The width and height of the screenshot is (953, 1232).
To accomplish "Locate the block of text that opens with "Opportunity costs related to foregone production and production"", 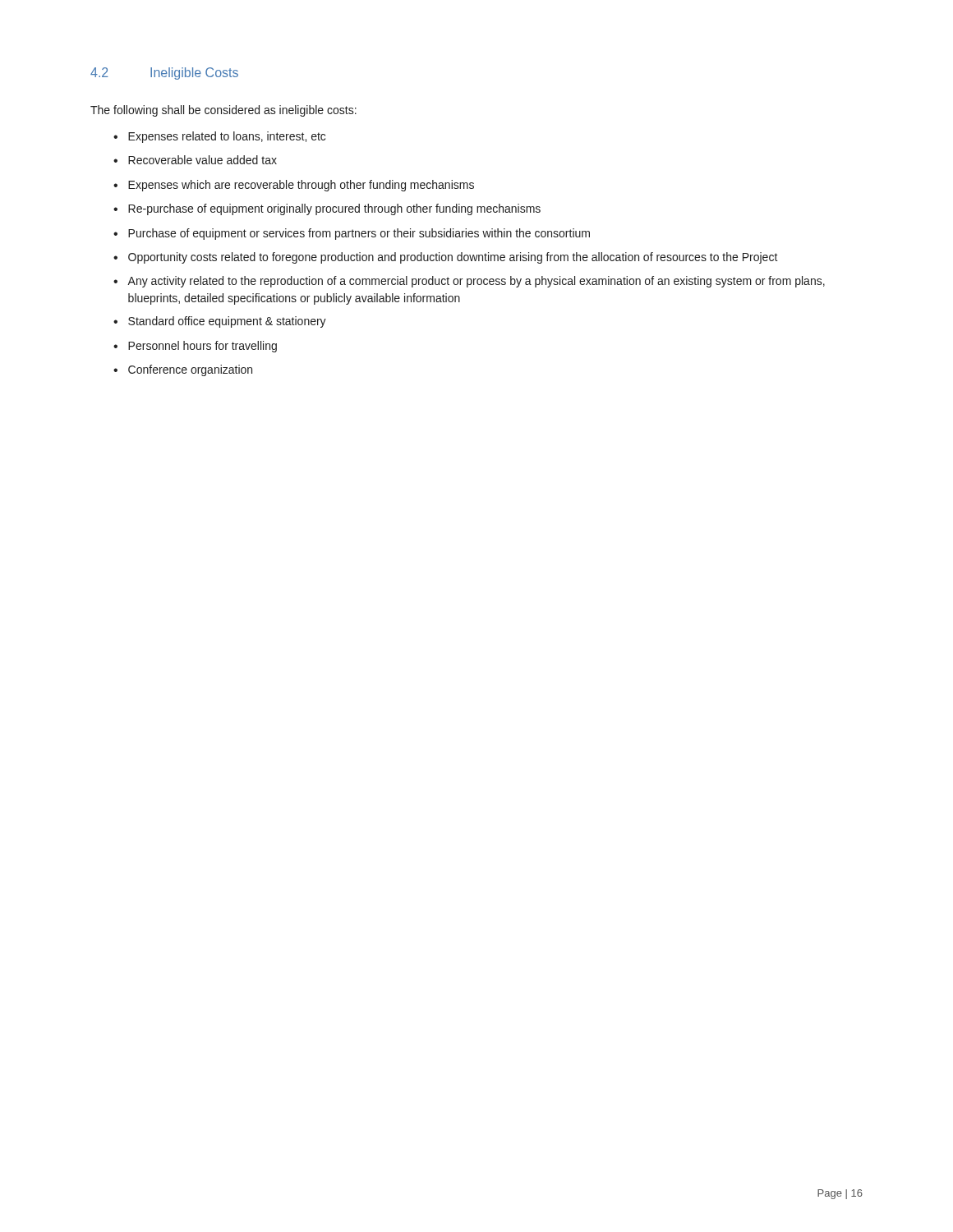I will [495, 257].
